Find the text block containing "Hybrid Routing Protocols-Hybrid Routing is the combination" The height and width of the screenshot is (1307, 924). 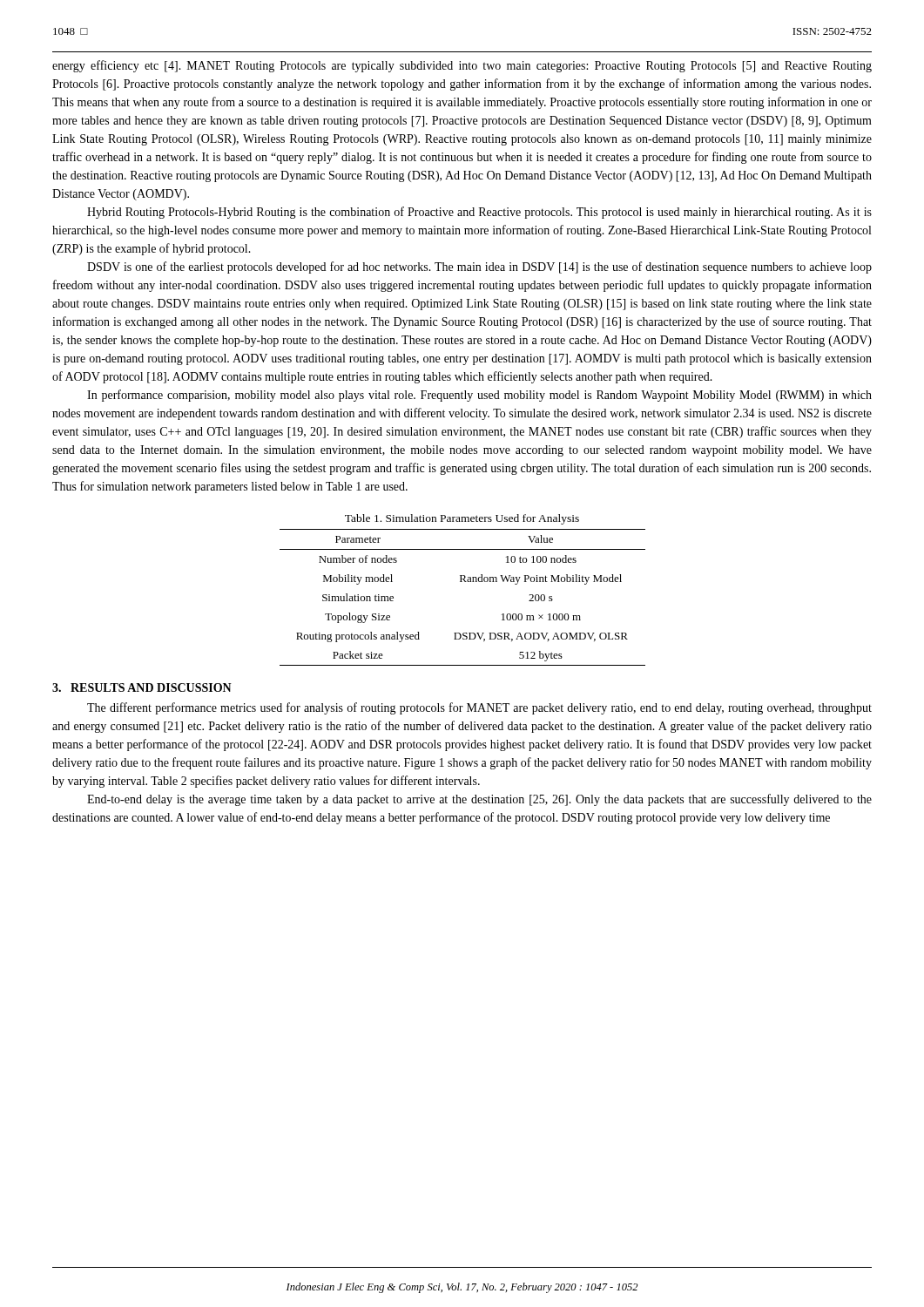pos(462,230)
